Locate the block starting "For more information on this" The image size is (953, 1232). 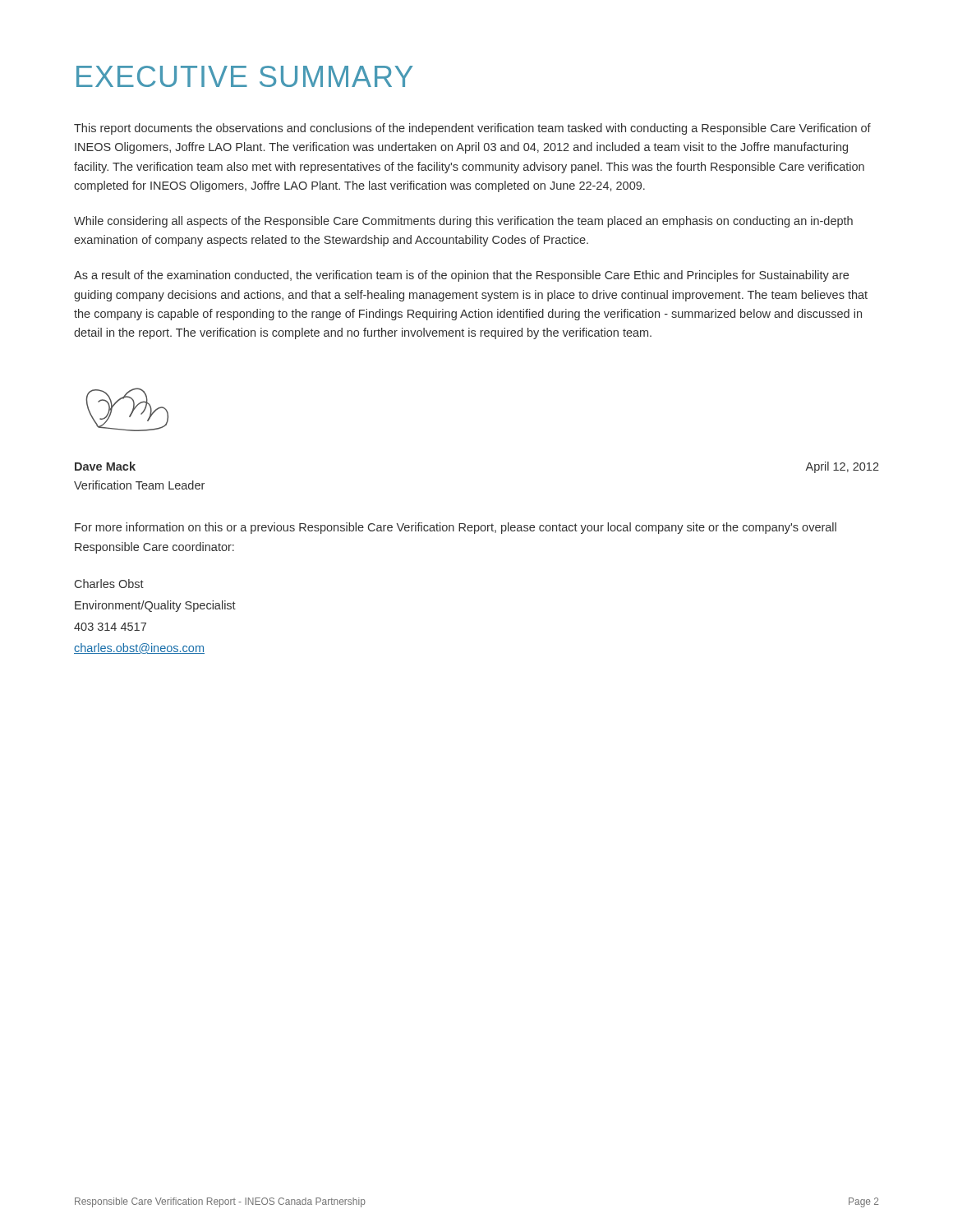point(455,537)
